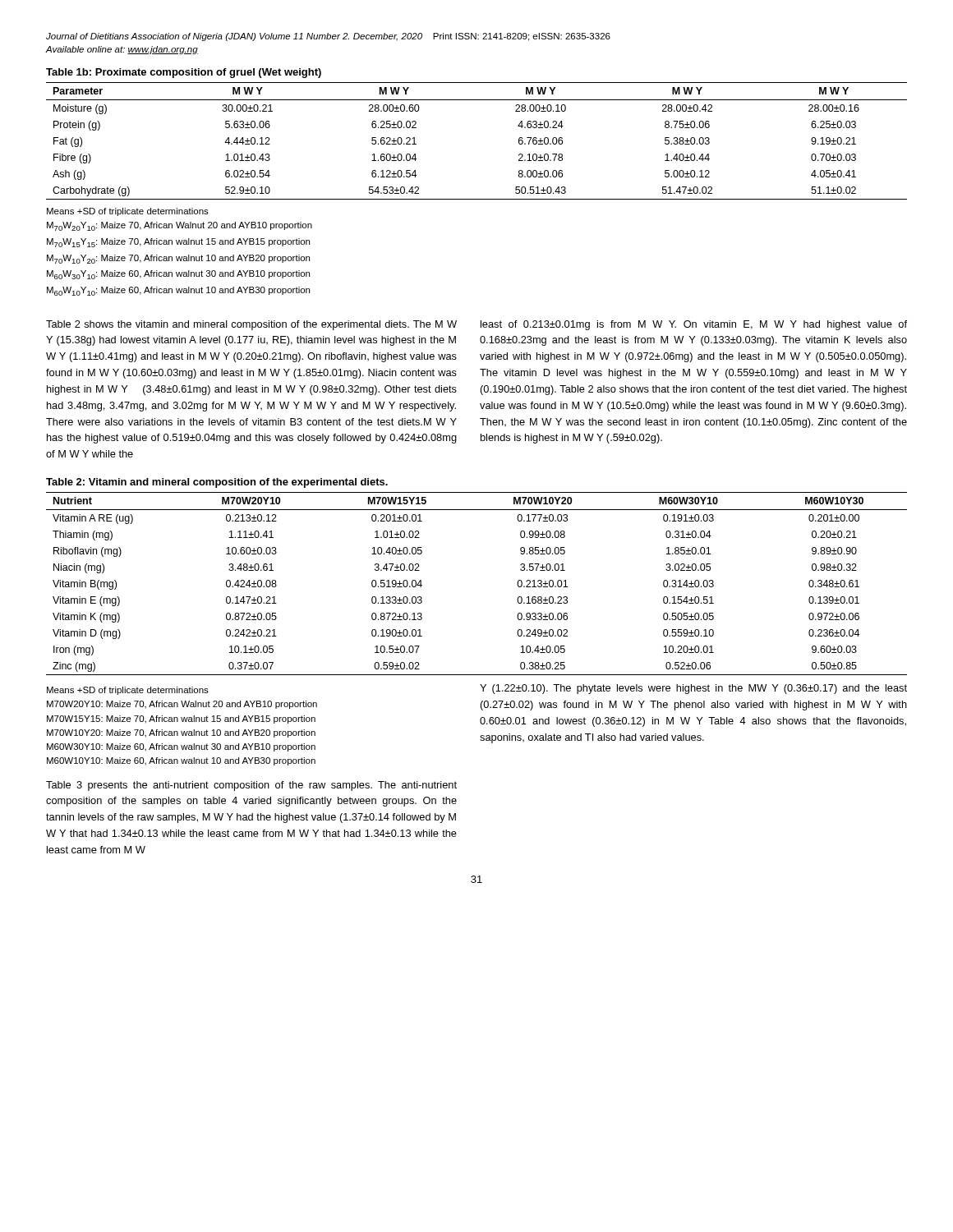Select the table that reads "Iron (mg)"
The width and height of the screenshot is (953, 1232).
click(476, 584)
